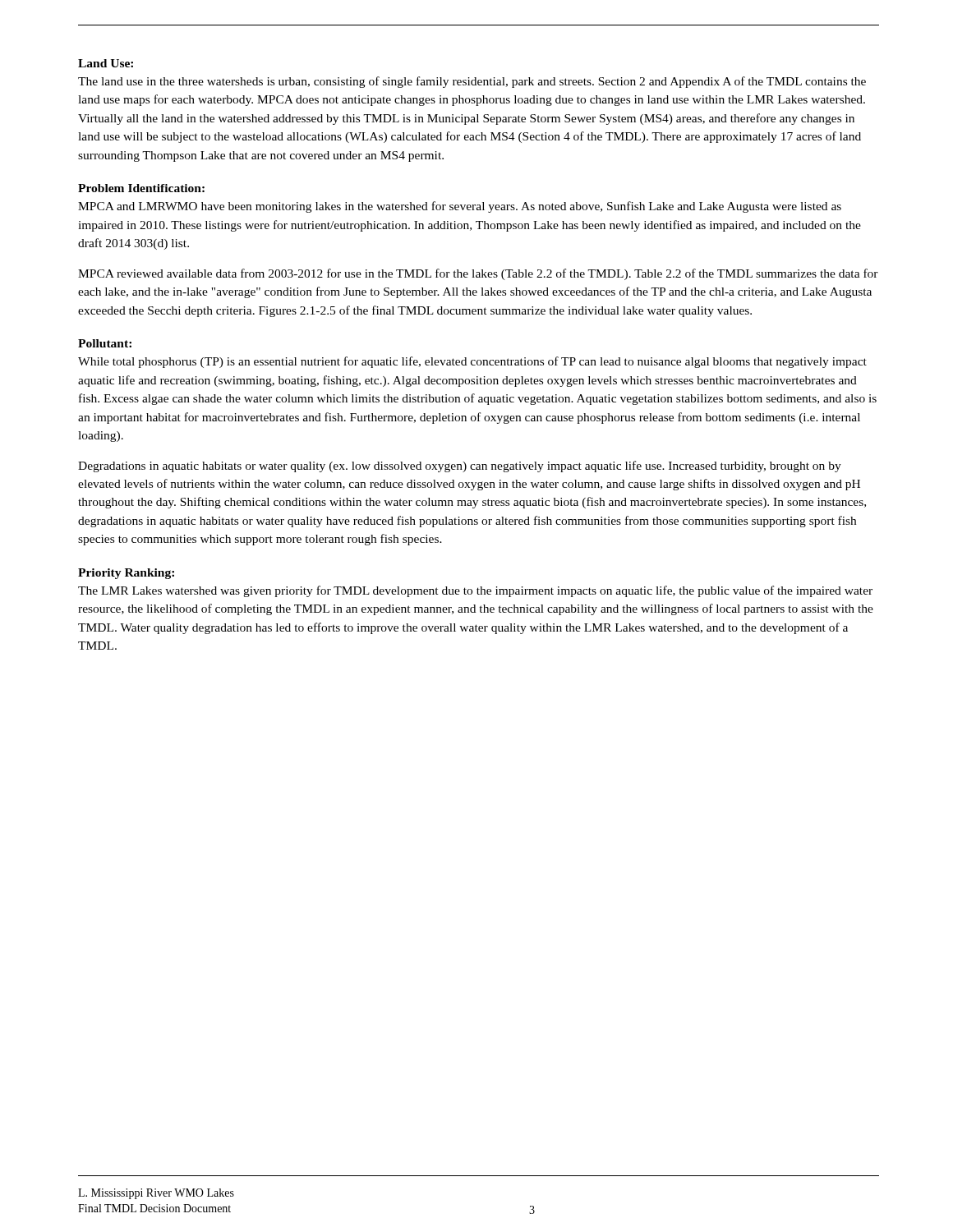Image resolution: width=953 pixels, height=1232 pixels.
Task: Locate the block of text that opens with "The LMR Lakes watershed was"
Action: tap(476, 618)
